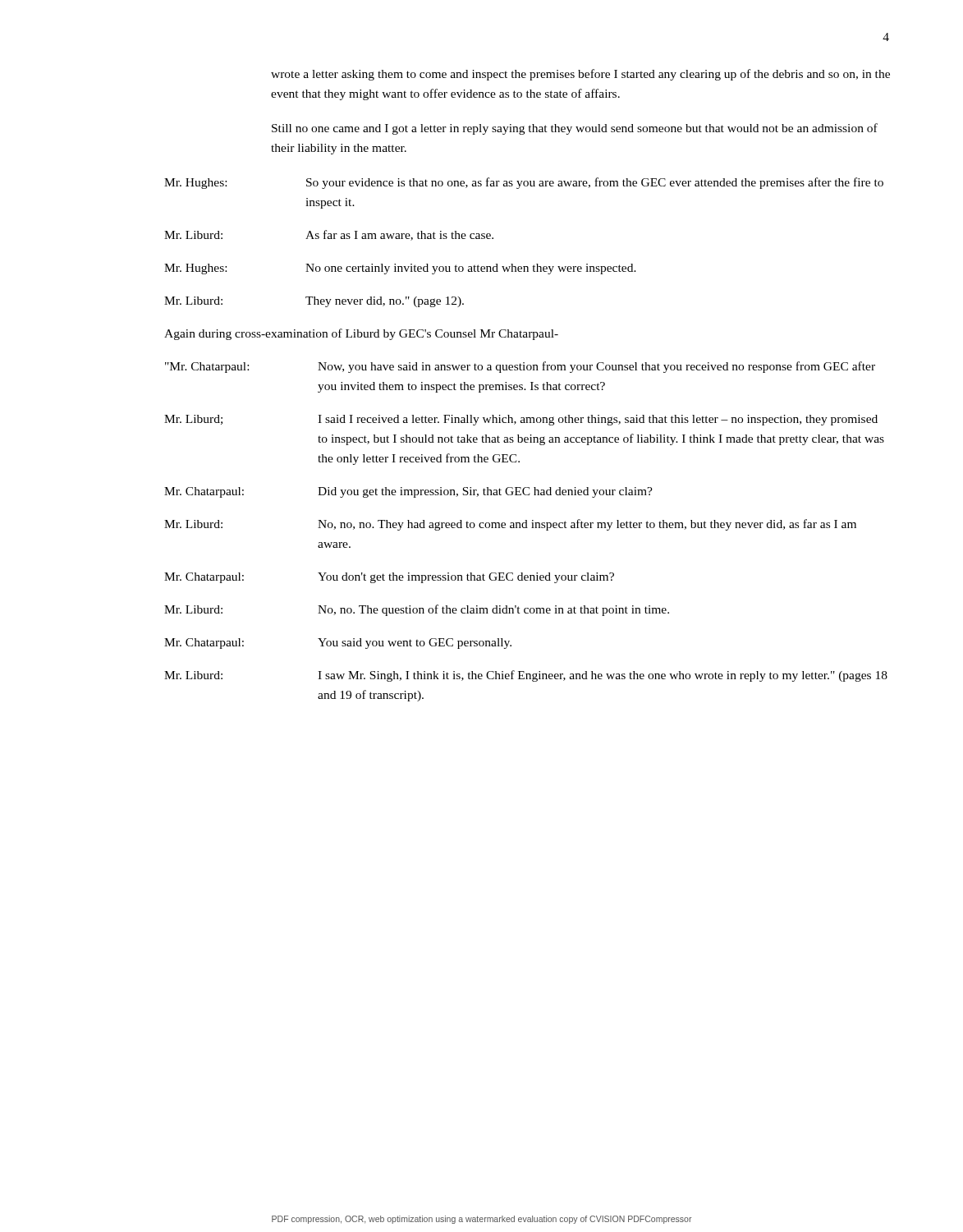
Task: Navigate to the block starting "Mr. Liburd: No, no. The"
Action: coord(527,610)
